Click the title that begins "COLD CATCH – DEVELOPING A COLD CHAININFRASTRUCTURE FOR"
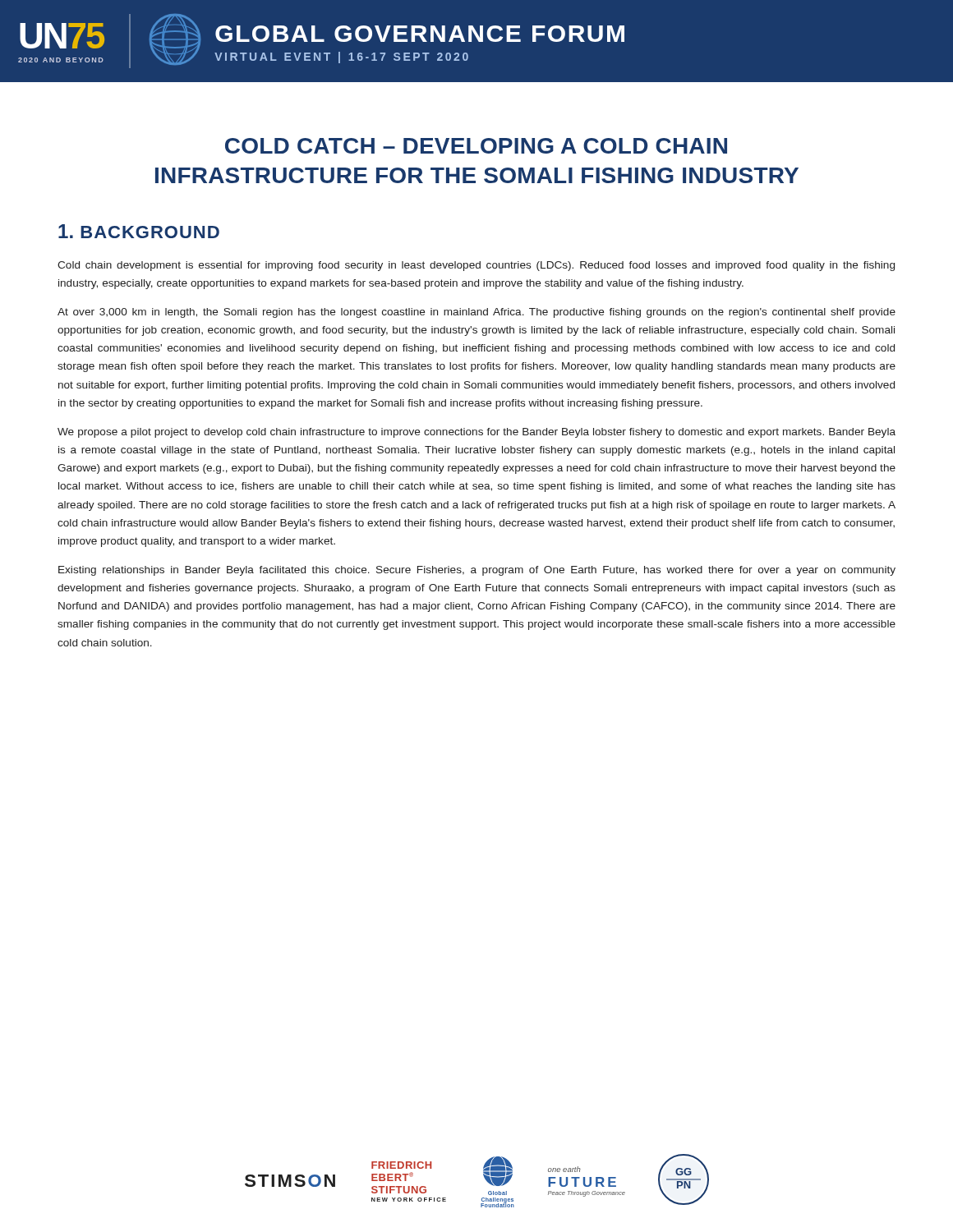953x1232 pixels. click(476, 161)
